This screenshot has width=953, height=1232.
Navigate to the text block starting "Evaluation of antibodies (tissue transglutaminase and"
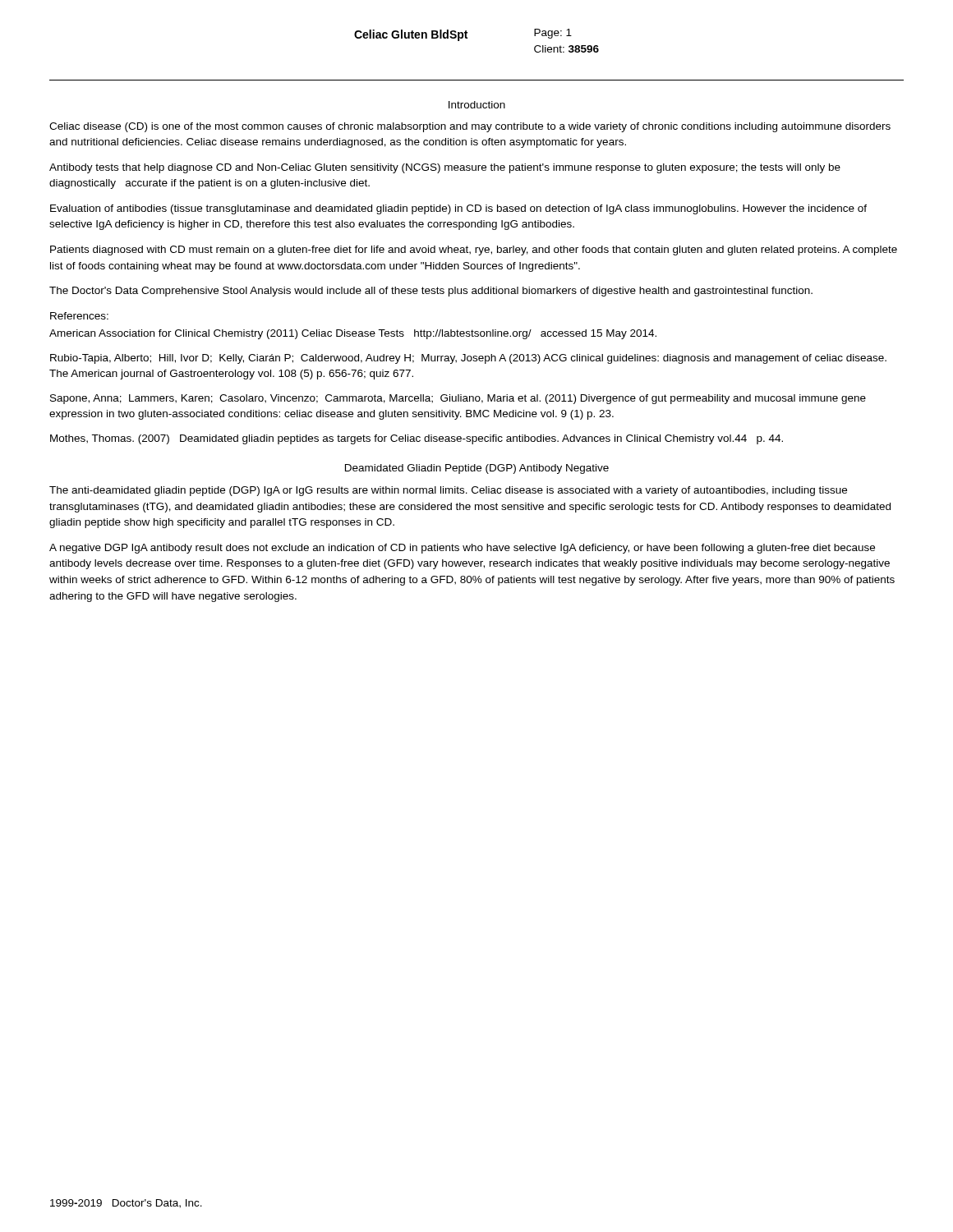click(458, 216)
